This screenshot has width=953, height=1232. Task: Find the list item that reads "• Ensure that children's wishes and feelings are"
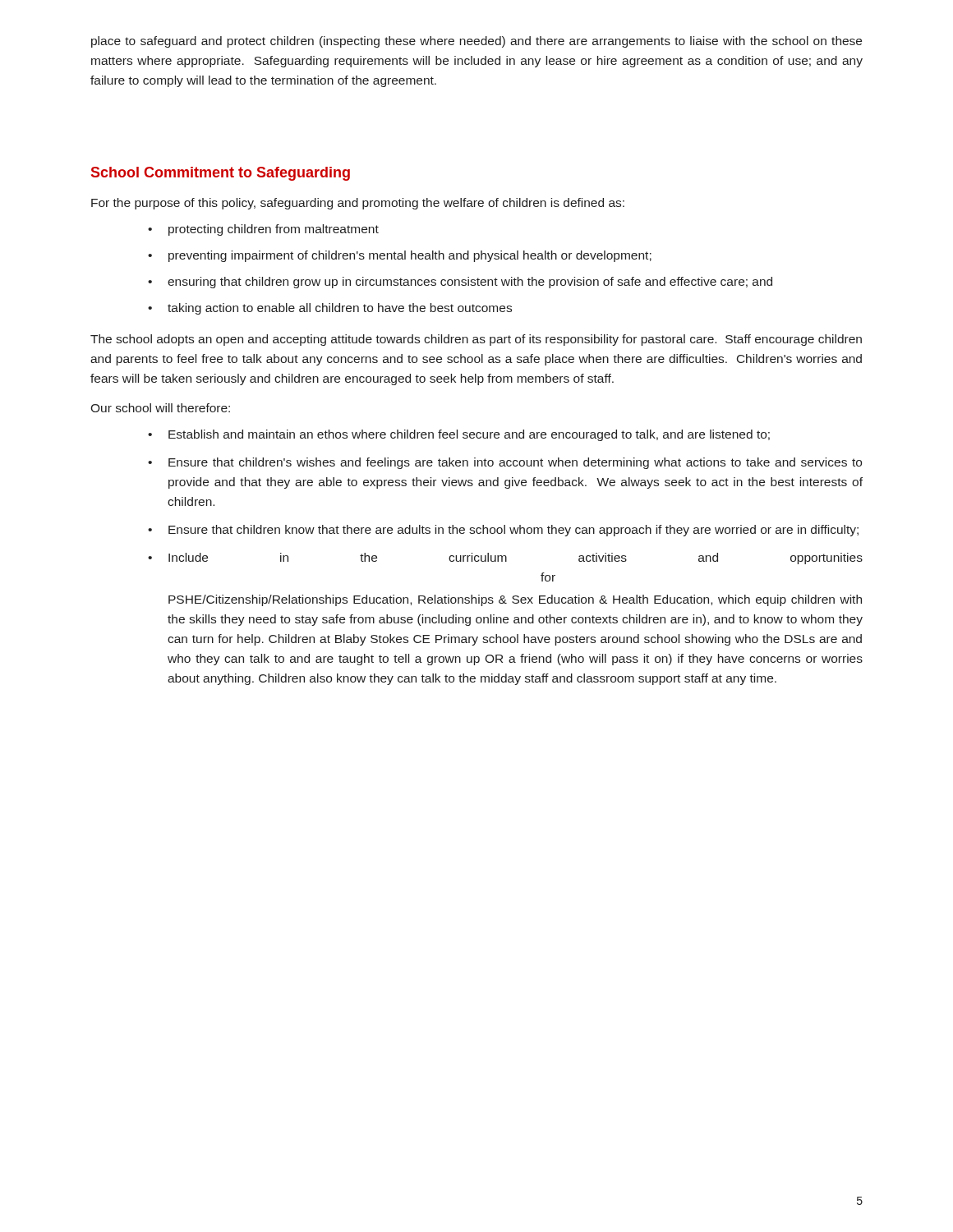tap(505, 482)
